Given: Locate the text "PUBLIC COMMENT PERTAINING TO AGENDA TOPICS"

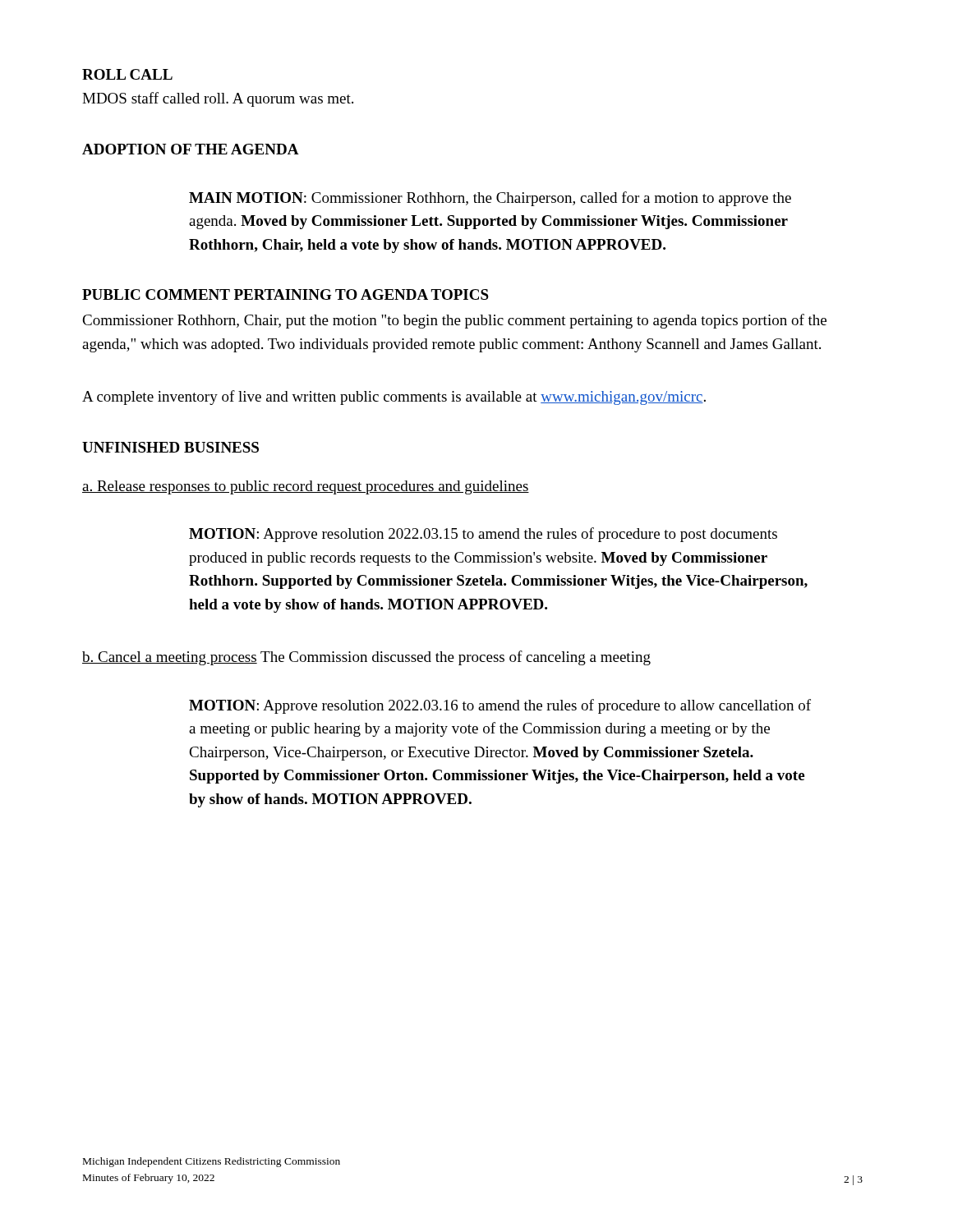Looking at the screenshot, I should pyautogui.click(x=285, y=294).
